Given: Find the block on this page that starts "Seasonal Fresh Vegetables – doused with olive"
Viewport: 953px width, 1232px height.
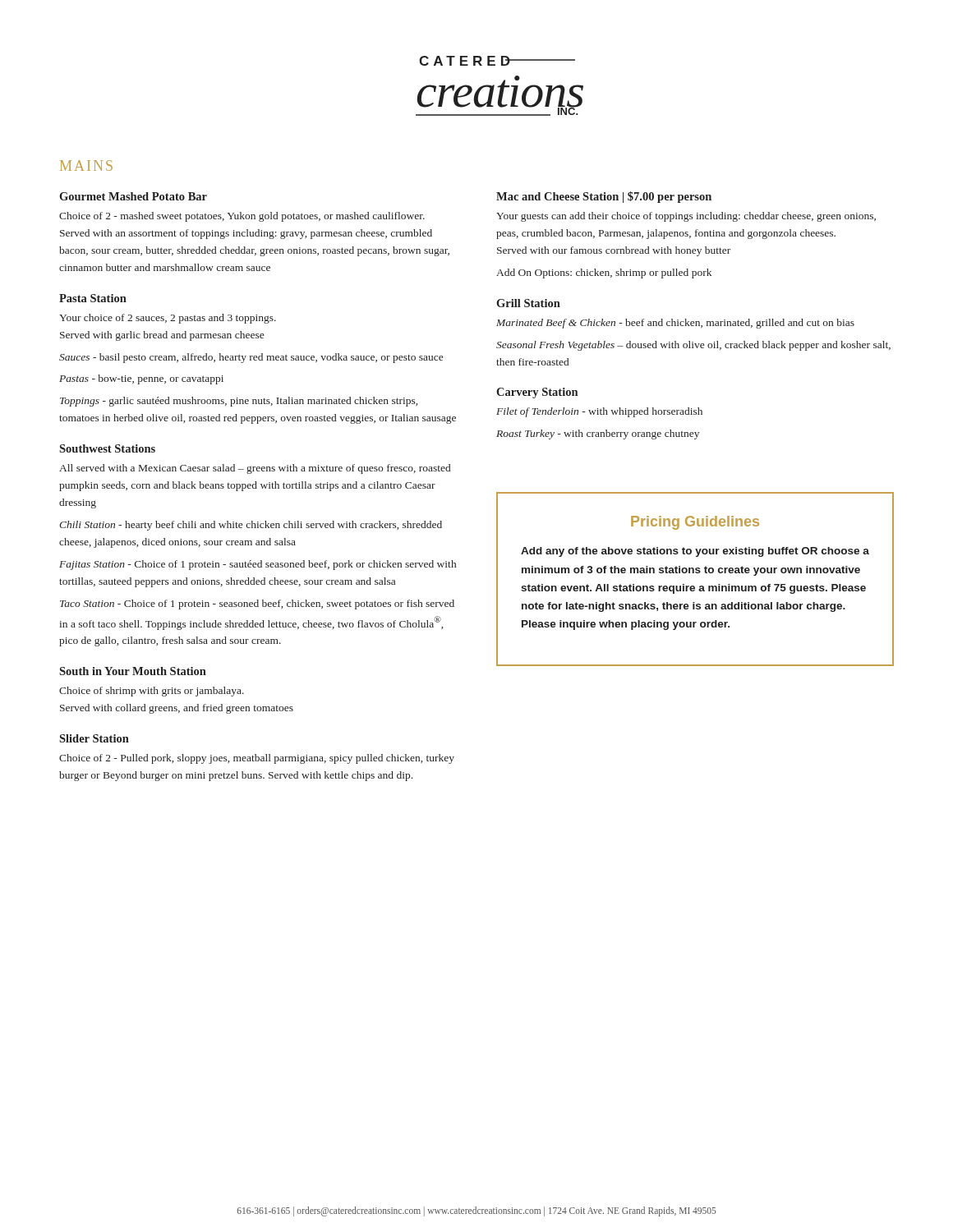Looking at the screenshot, I should click(x=694, y=353).
